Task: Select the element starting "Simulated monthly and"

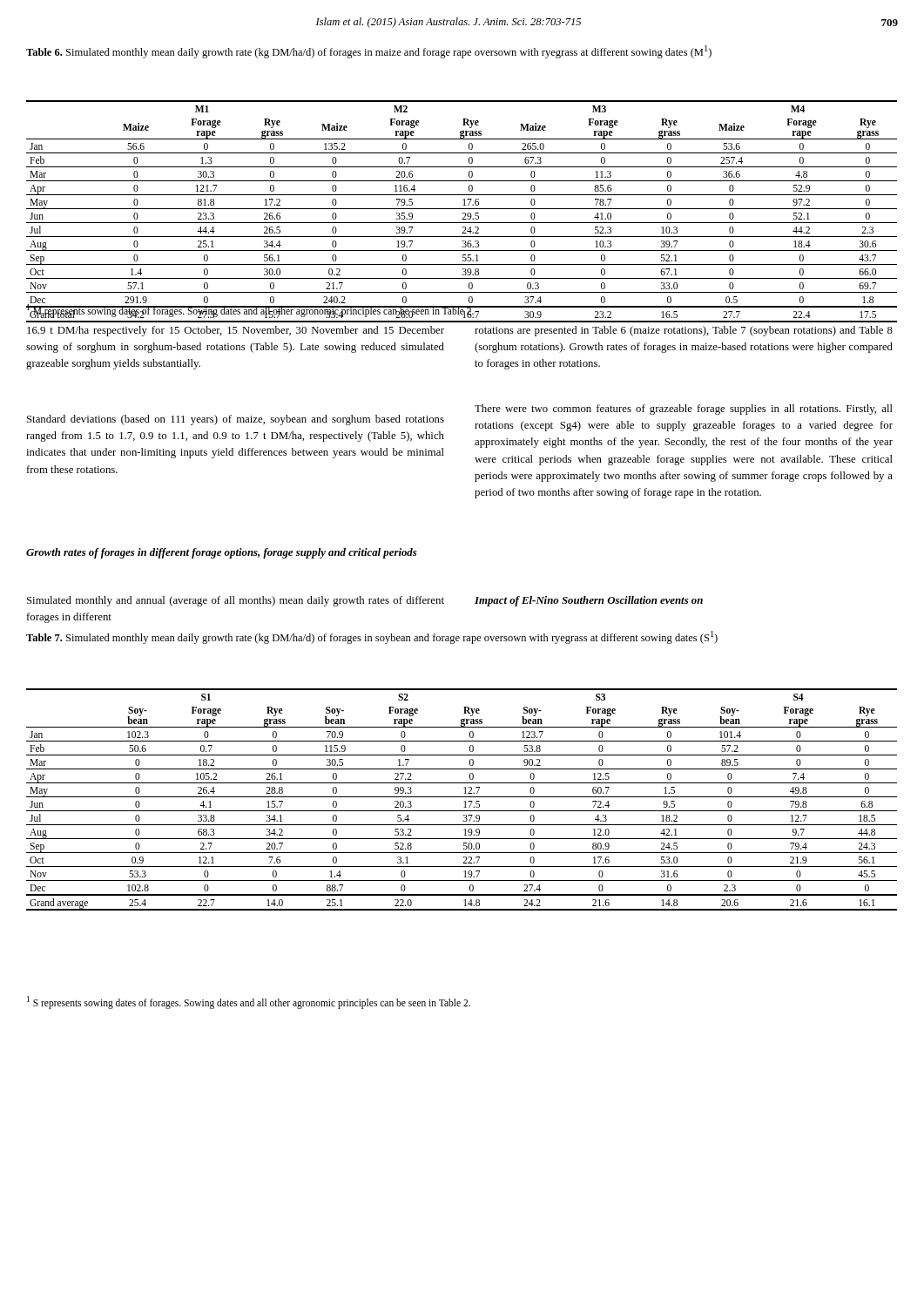Action: pyautogui.click(x=235, y=609)
